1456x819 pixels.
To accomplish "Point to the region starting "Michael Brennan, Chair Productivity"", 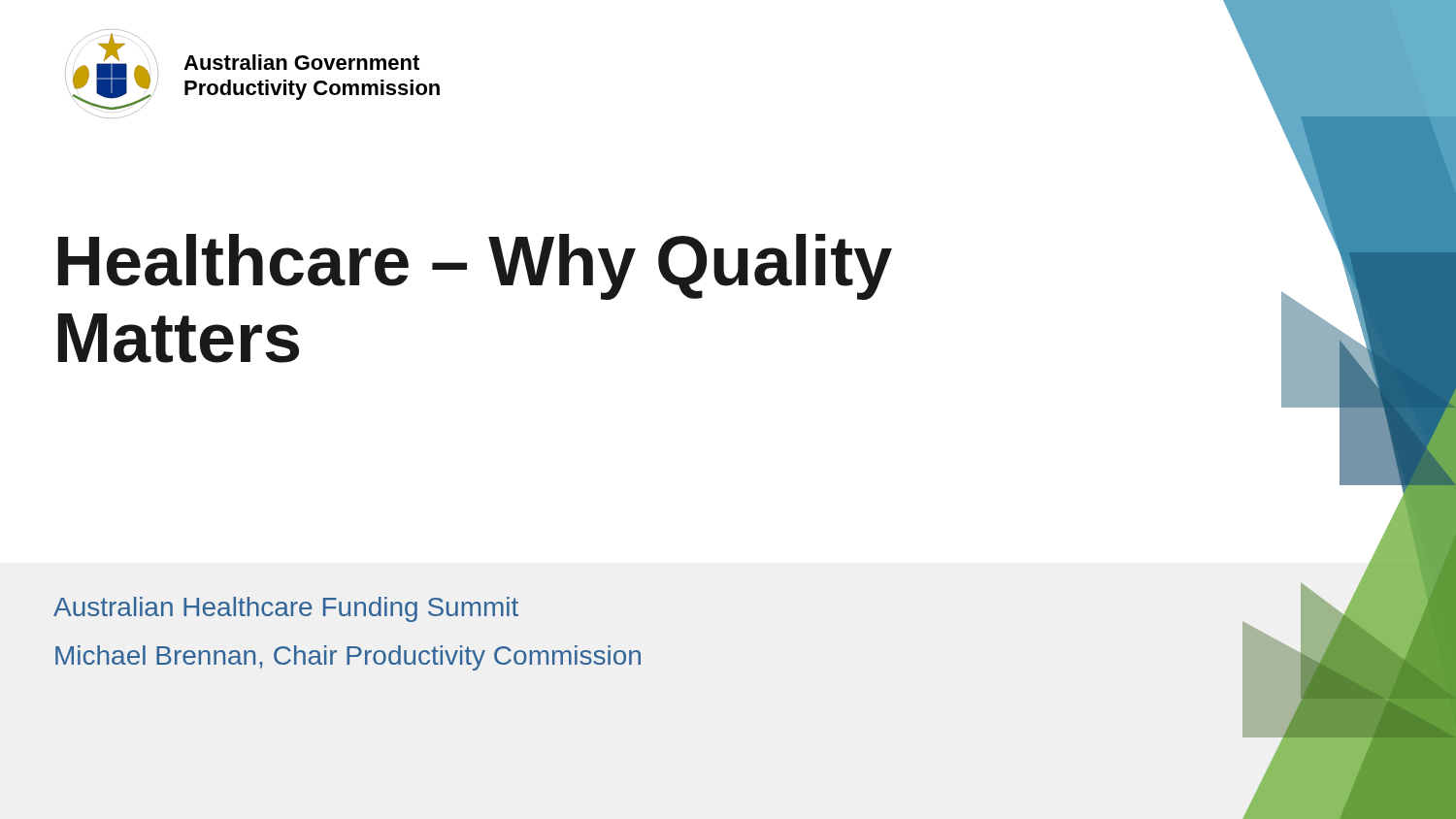I will pyautogui.click(x=348, y=656).
